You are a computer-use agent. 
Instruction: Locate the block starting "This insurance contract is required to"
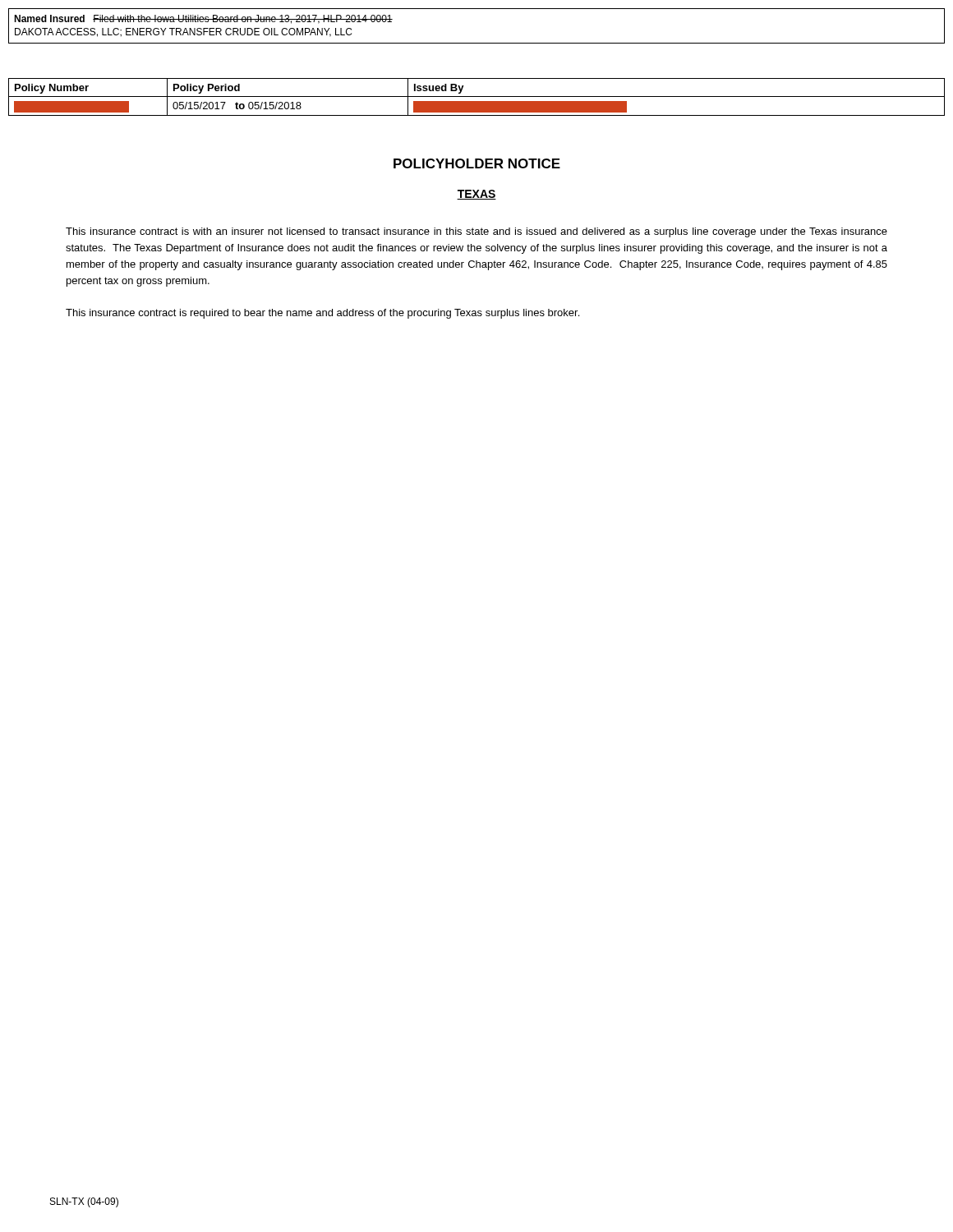click(323, 312)
